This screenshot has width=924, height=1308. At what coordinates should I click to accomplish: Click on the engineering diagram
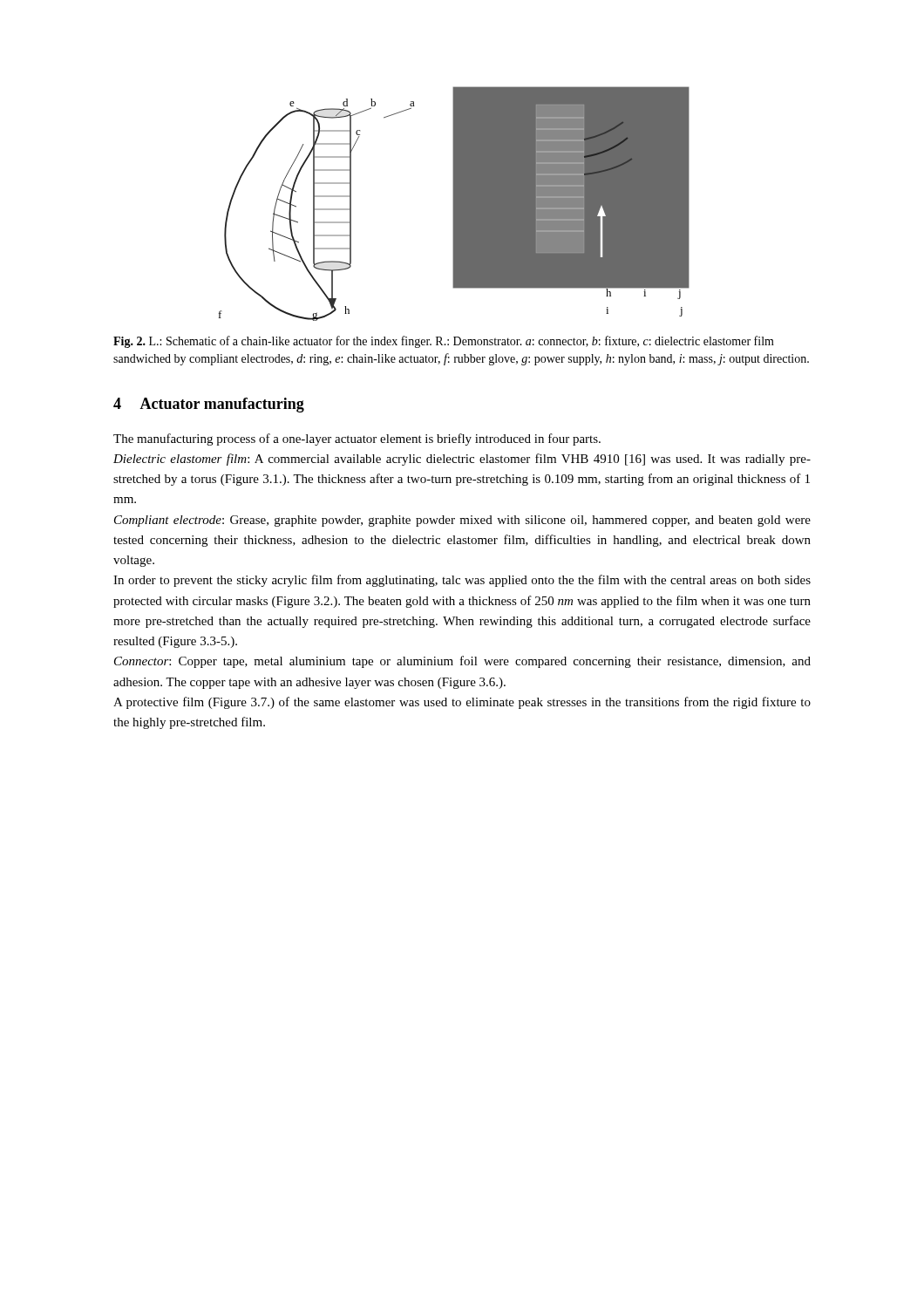[462, 198]
